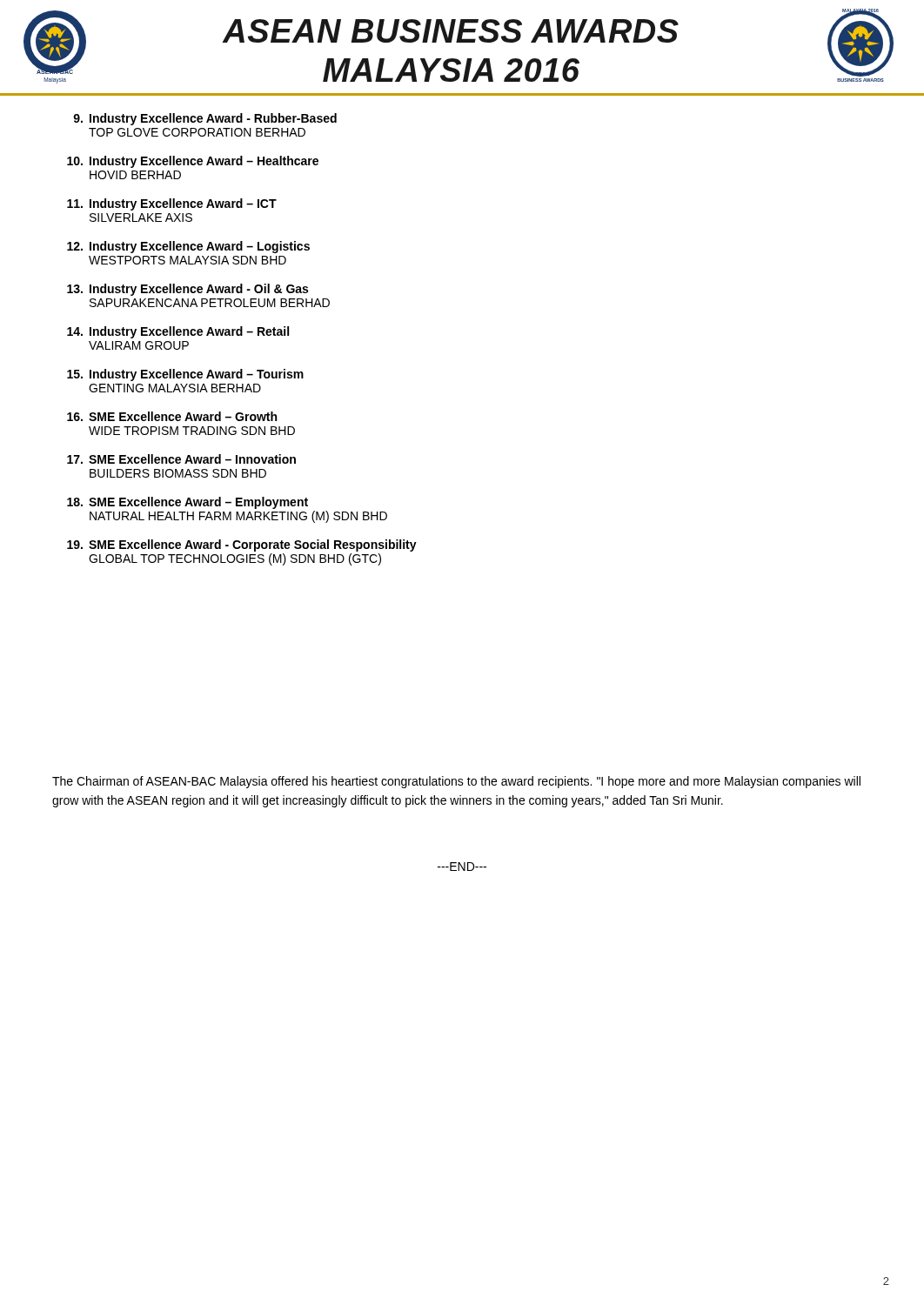Click on the text block with the text "The Chairman of ASEAN-BAC Malaysia"
Viewport: 924px width, 1305px height.
[x=457, y=791]
